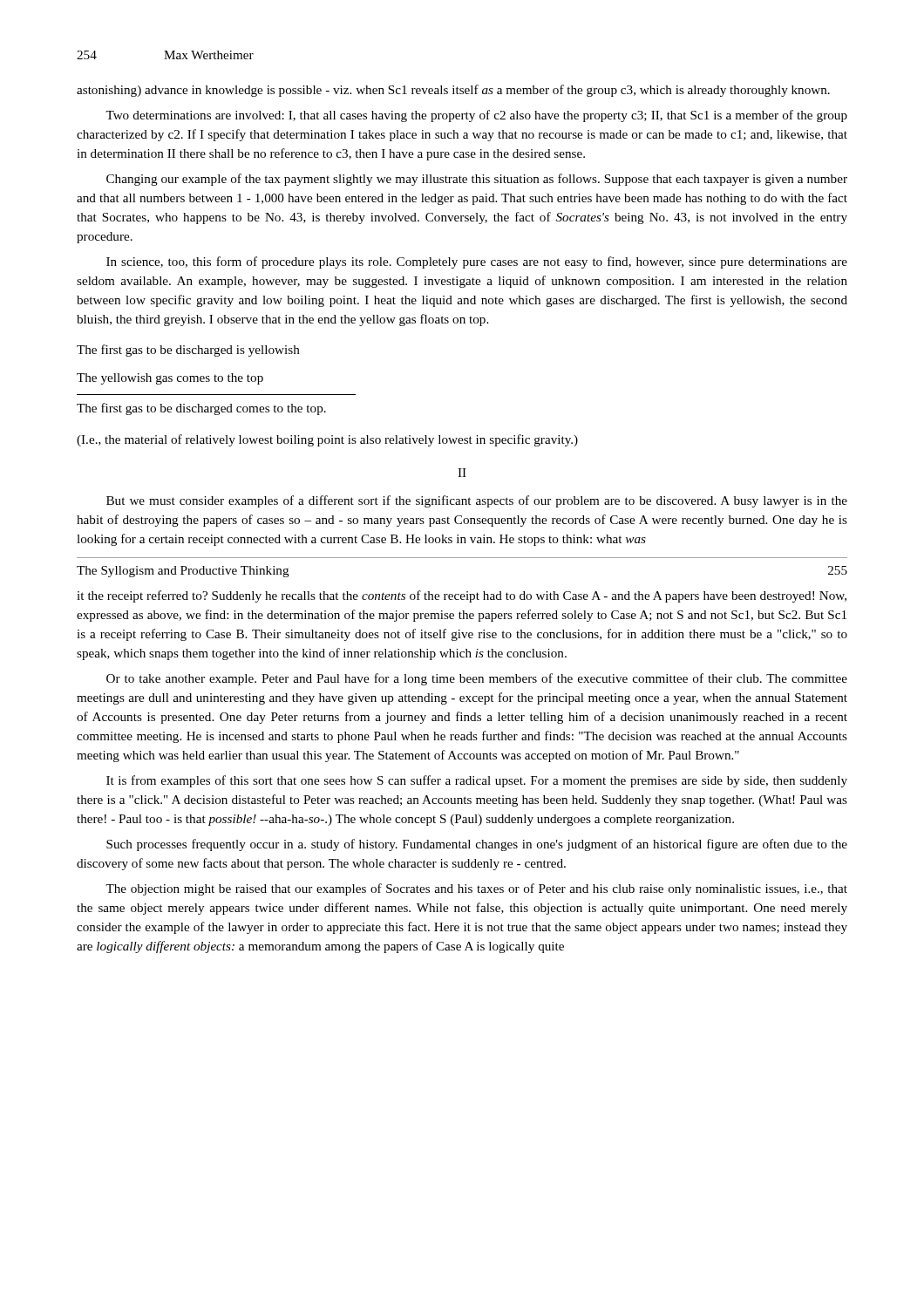
Task: Locate the passage starting "The yellowish gas comes to the top"
Action: click(x=170, y=379)
